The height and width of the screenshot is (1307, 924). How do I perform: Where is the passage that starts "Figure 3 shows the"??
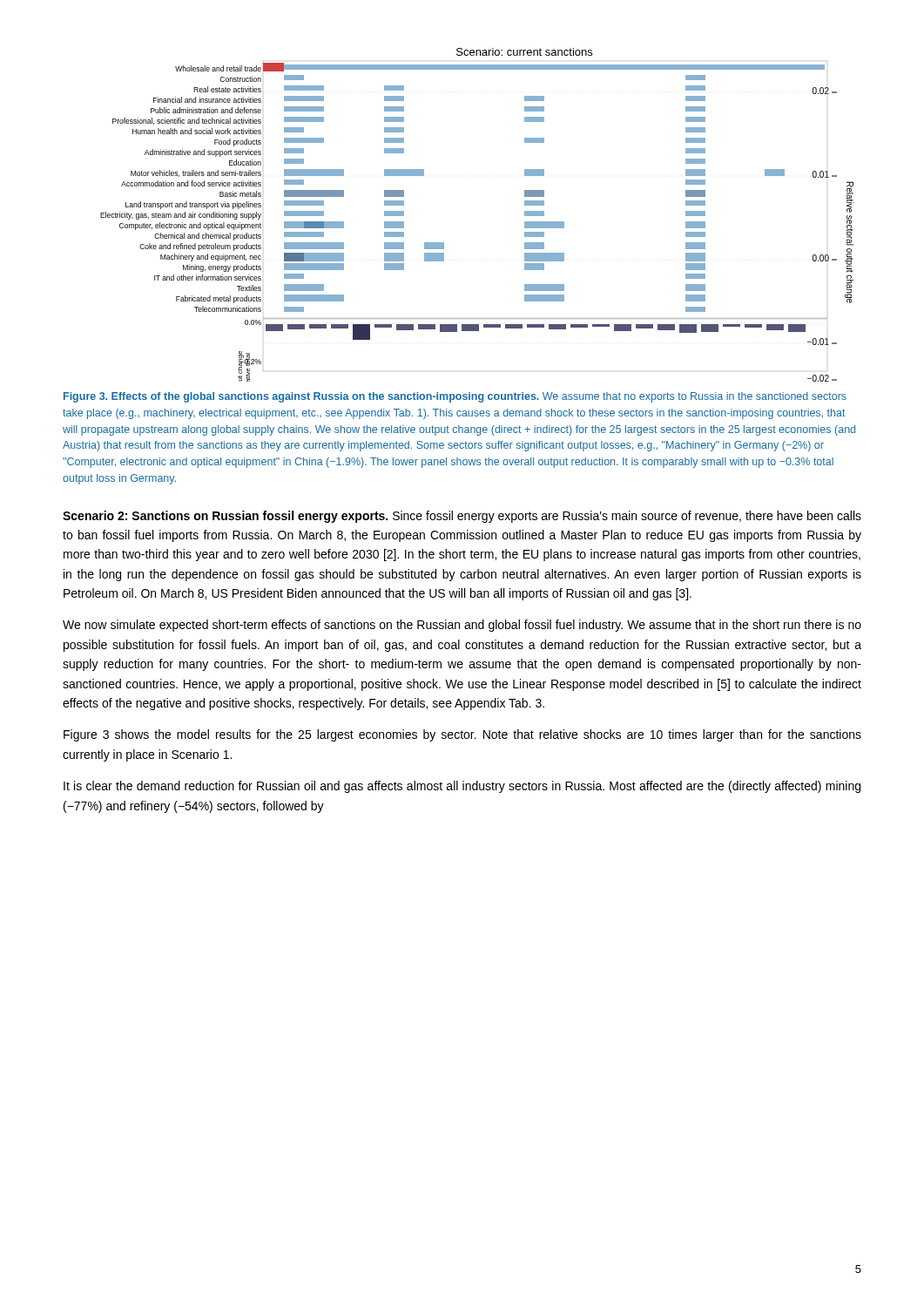(462, 745)
